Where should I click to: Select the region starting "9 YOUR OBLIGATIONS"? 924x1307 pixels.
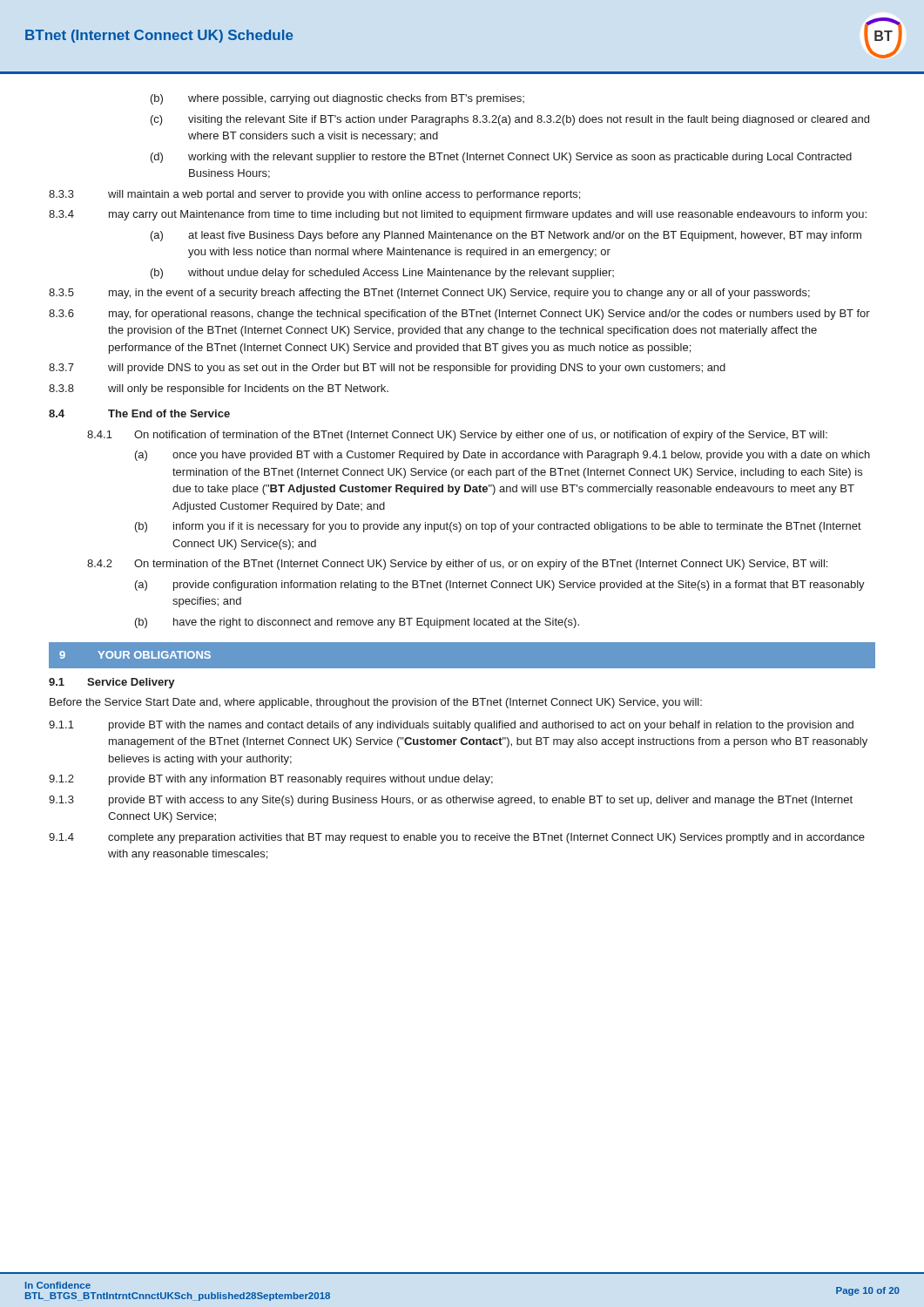tap(135, 655)
